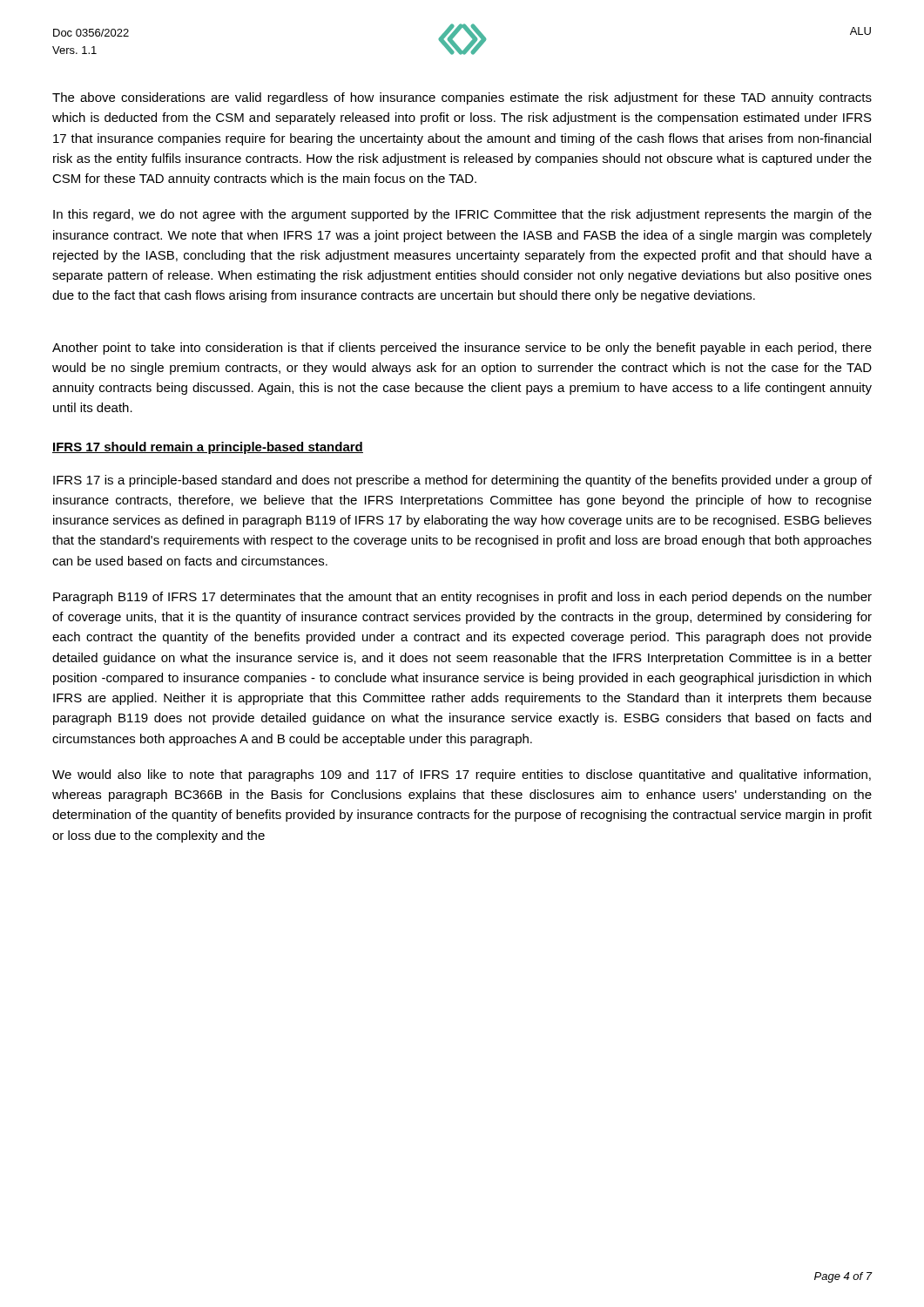Screen dimensions: 1307x924
Task: Find the text block that says "IFRS 17 is a principle-based standard and"
Action: pyautogui.click(x=462, y=520)
